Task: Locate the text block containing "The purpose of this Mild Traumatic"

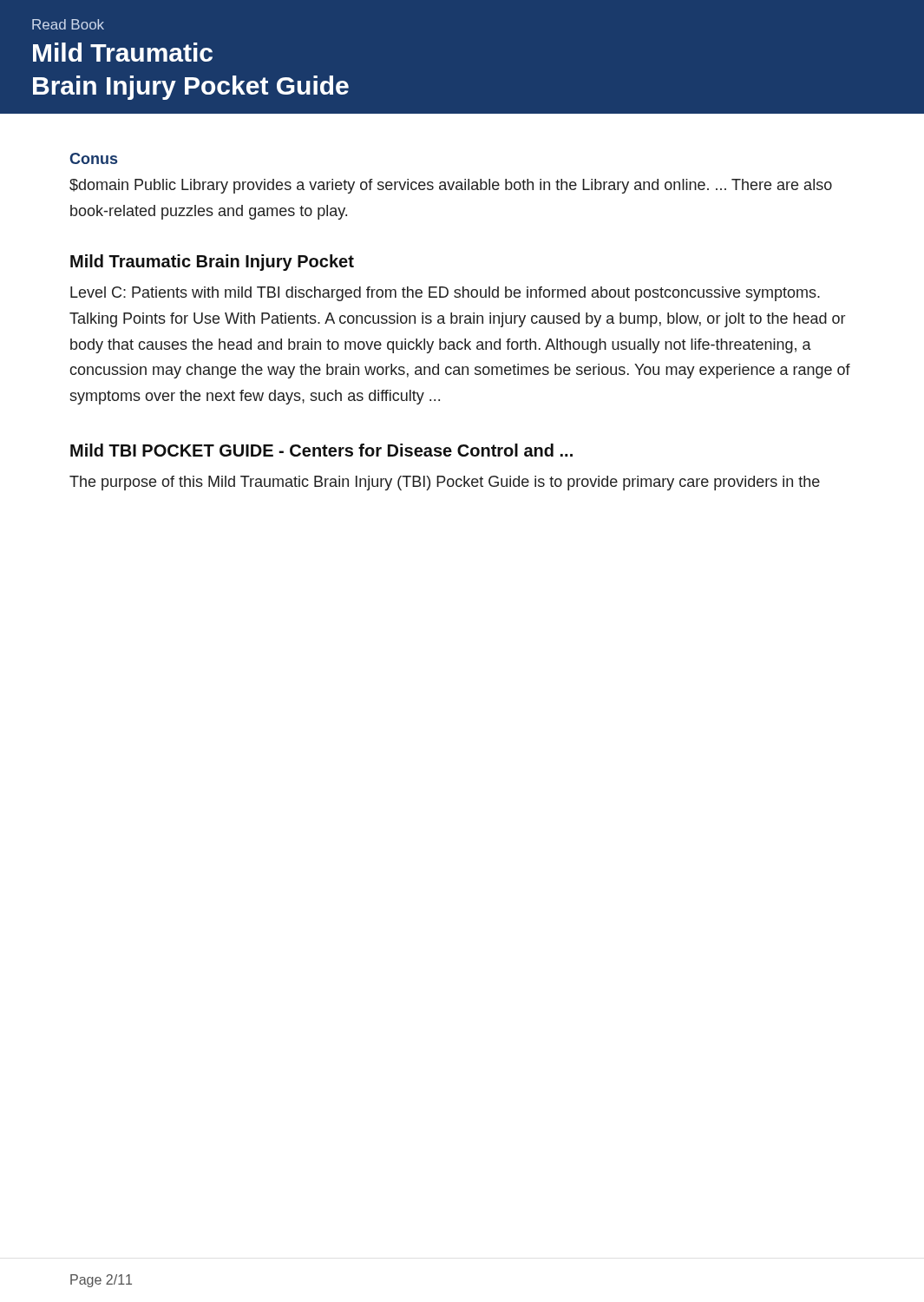Action: pyautogui.click(x=445, y=482)
